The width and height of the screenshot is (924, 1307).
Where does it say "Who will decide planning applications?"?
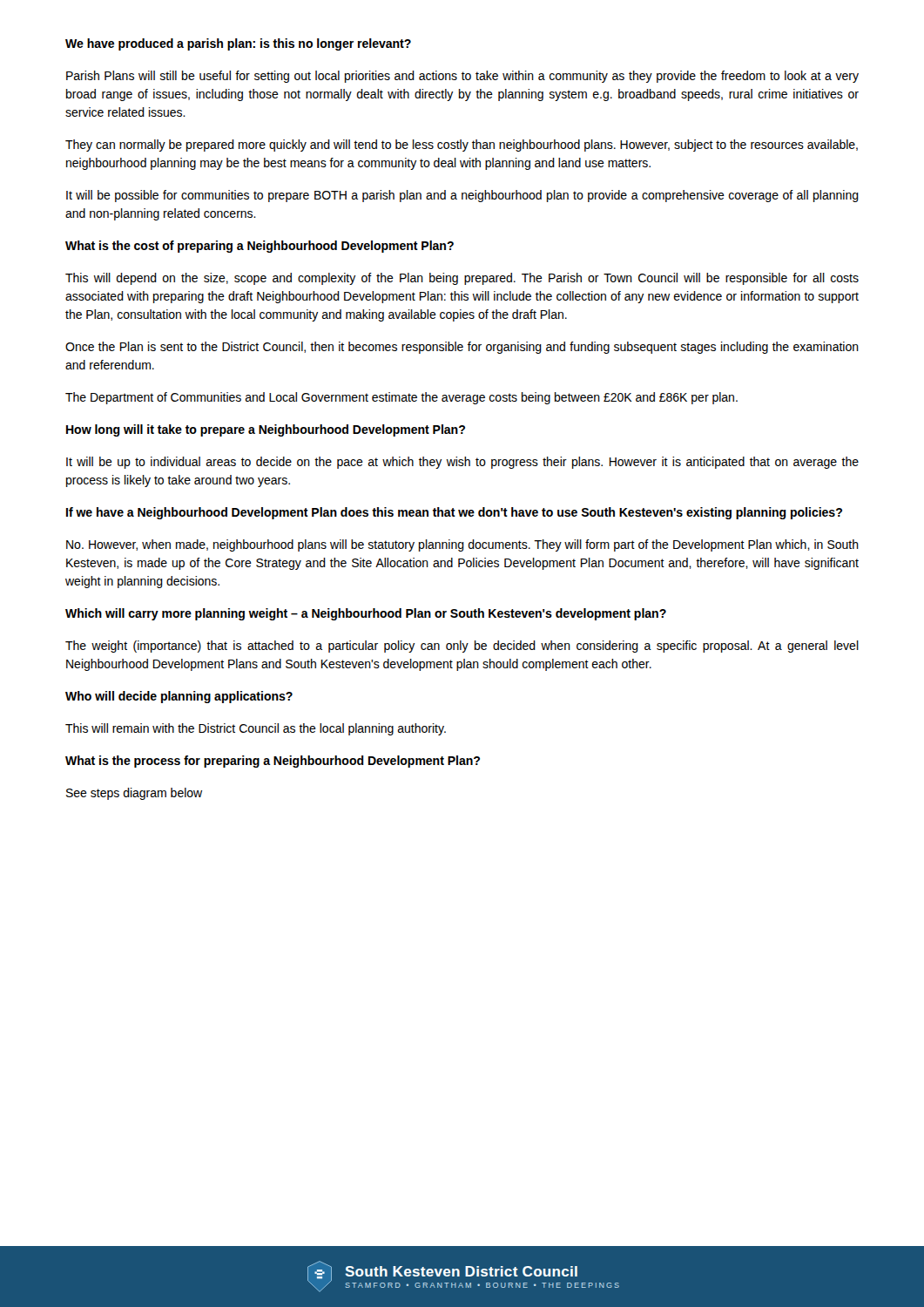(179, 696)
